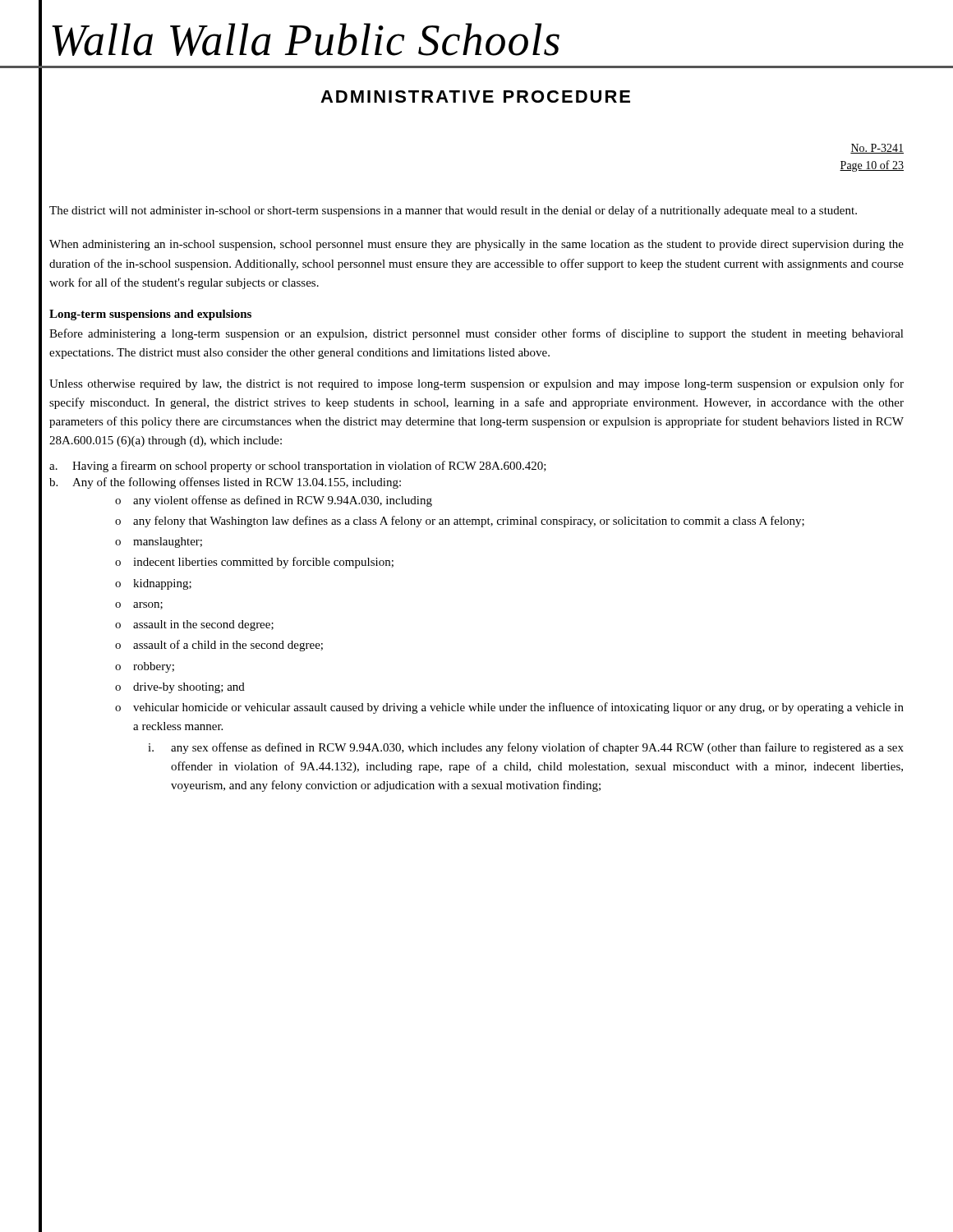Locate the list item with the text "o any felony that"
Viewport: 953px width, 1232px height.
[x=460, y=521]
